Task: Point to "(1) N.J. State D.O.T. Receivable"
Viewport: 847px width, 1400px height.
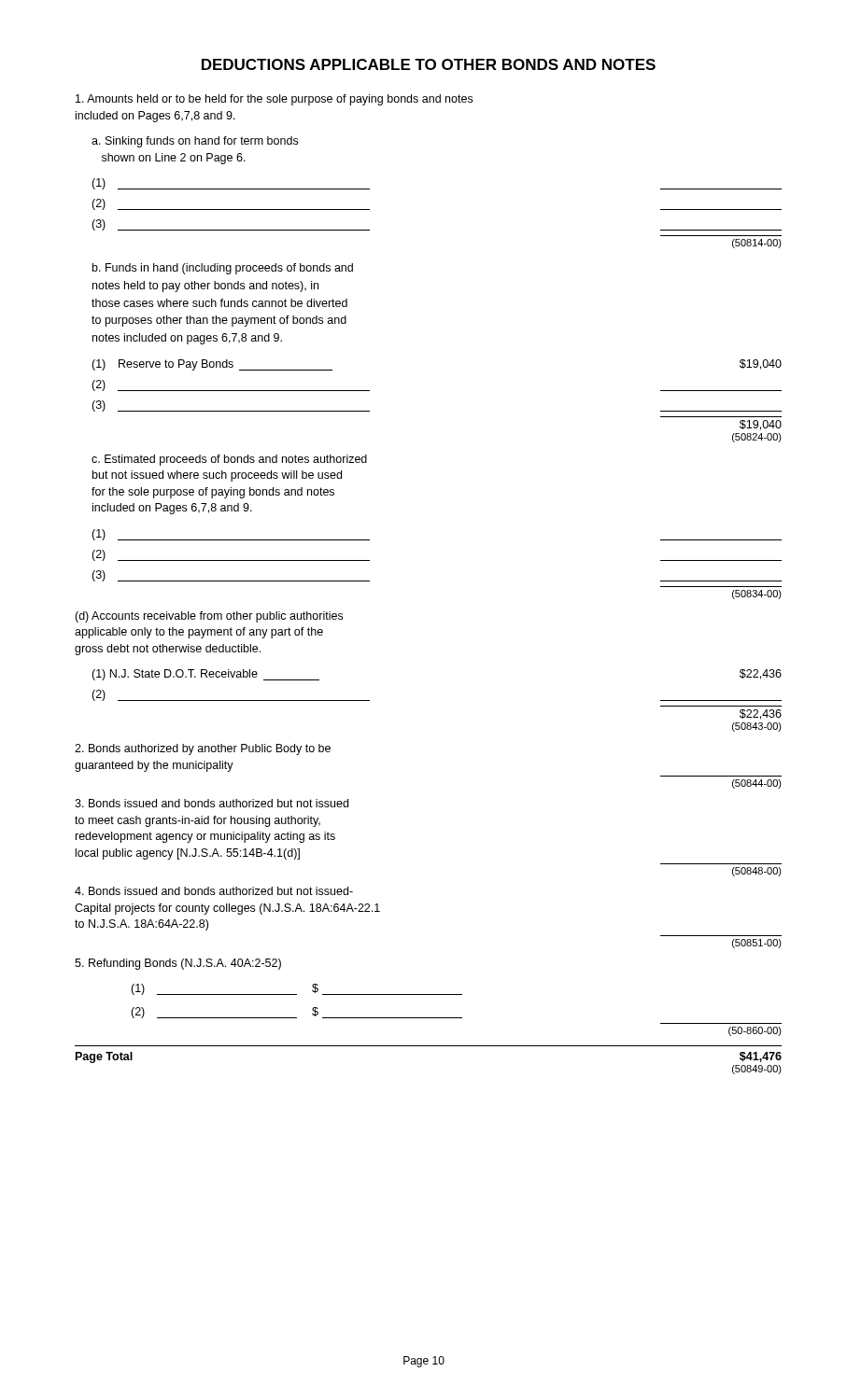Action: (x=205, y=673)
